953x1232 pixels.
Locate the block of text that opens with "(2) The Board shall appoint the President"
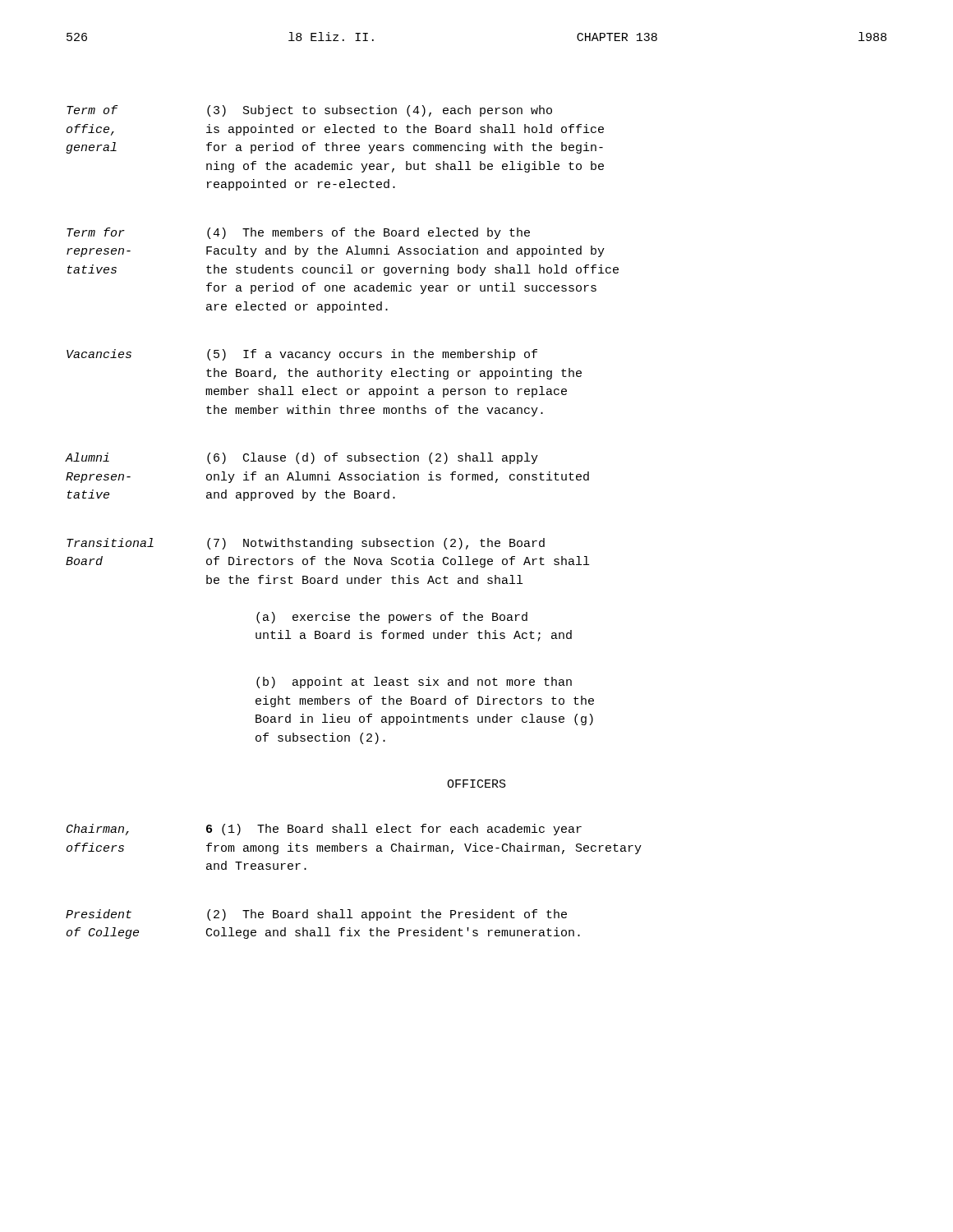coord(394,924)
